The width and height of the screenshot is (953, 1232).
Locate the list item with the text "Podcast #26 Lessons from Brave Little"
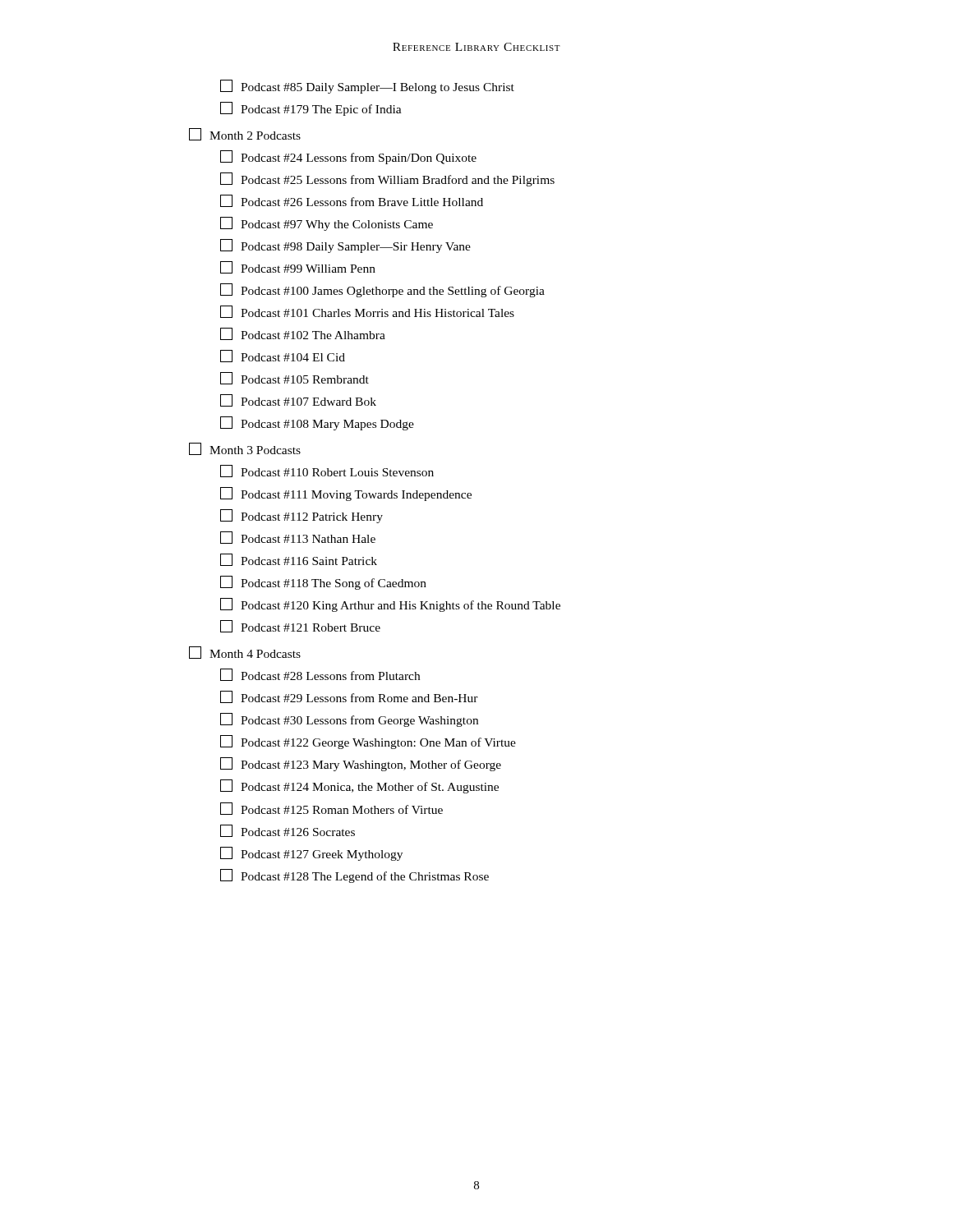352,202
